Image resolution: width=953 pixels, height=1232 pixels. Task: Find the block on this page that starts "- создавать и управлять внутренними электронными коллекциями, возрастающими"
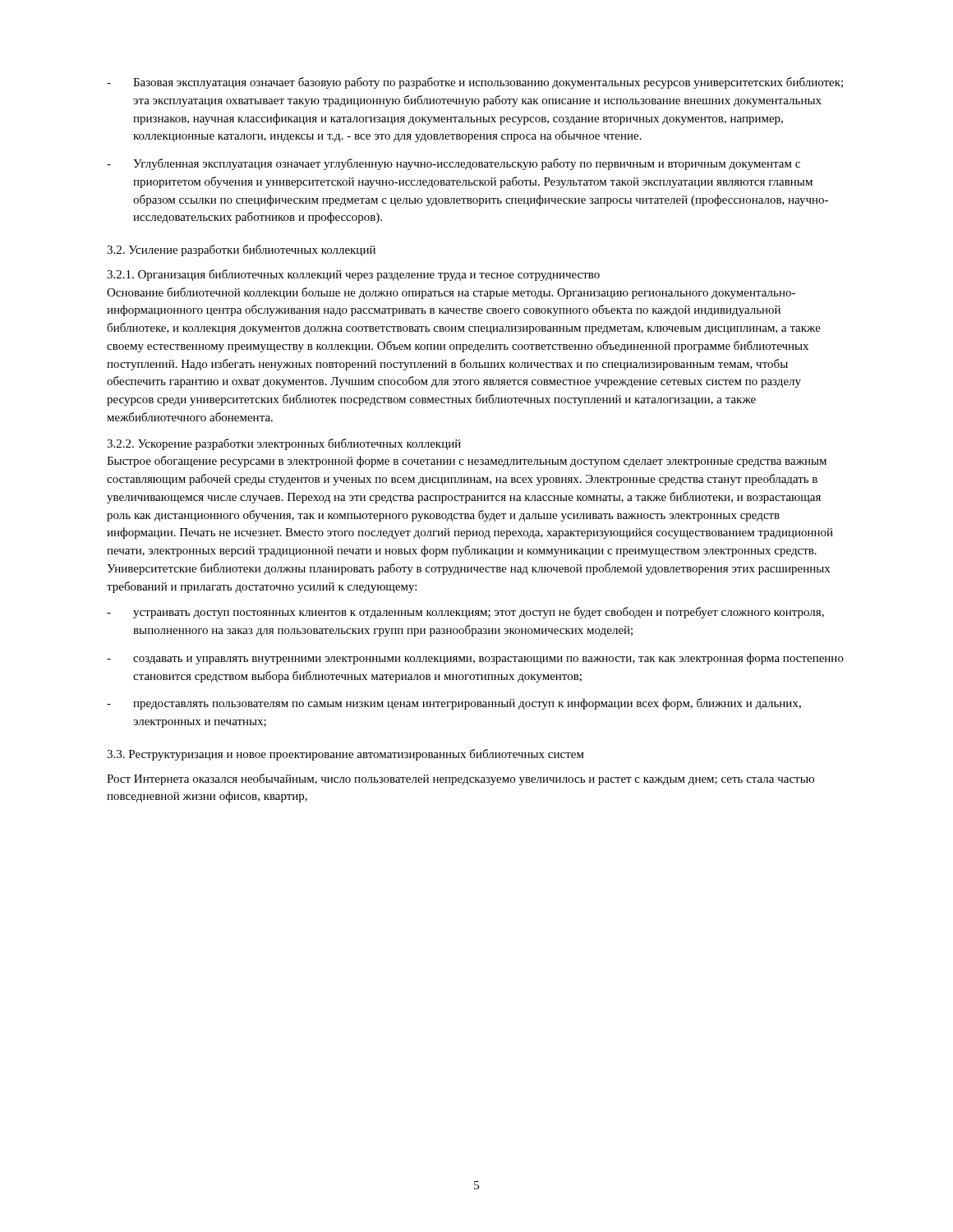tap(476, 667)
